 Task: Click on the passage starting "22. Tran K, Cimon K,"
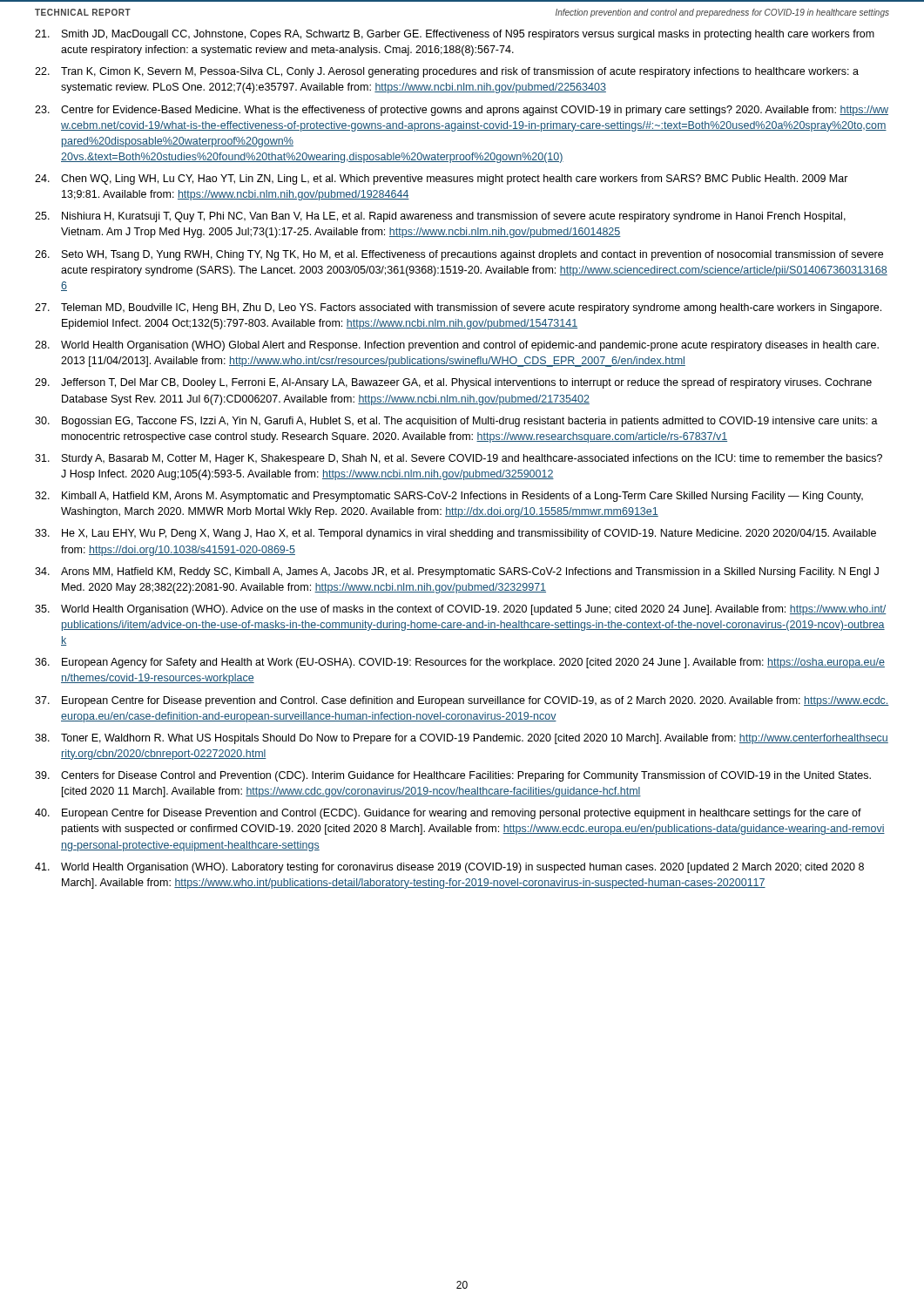(x=462, y=80)
